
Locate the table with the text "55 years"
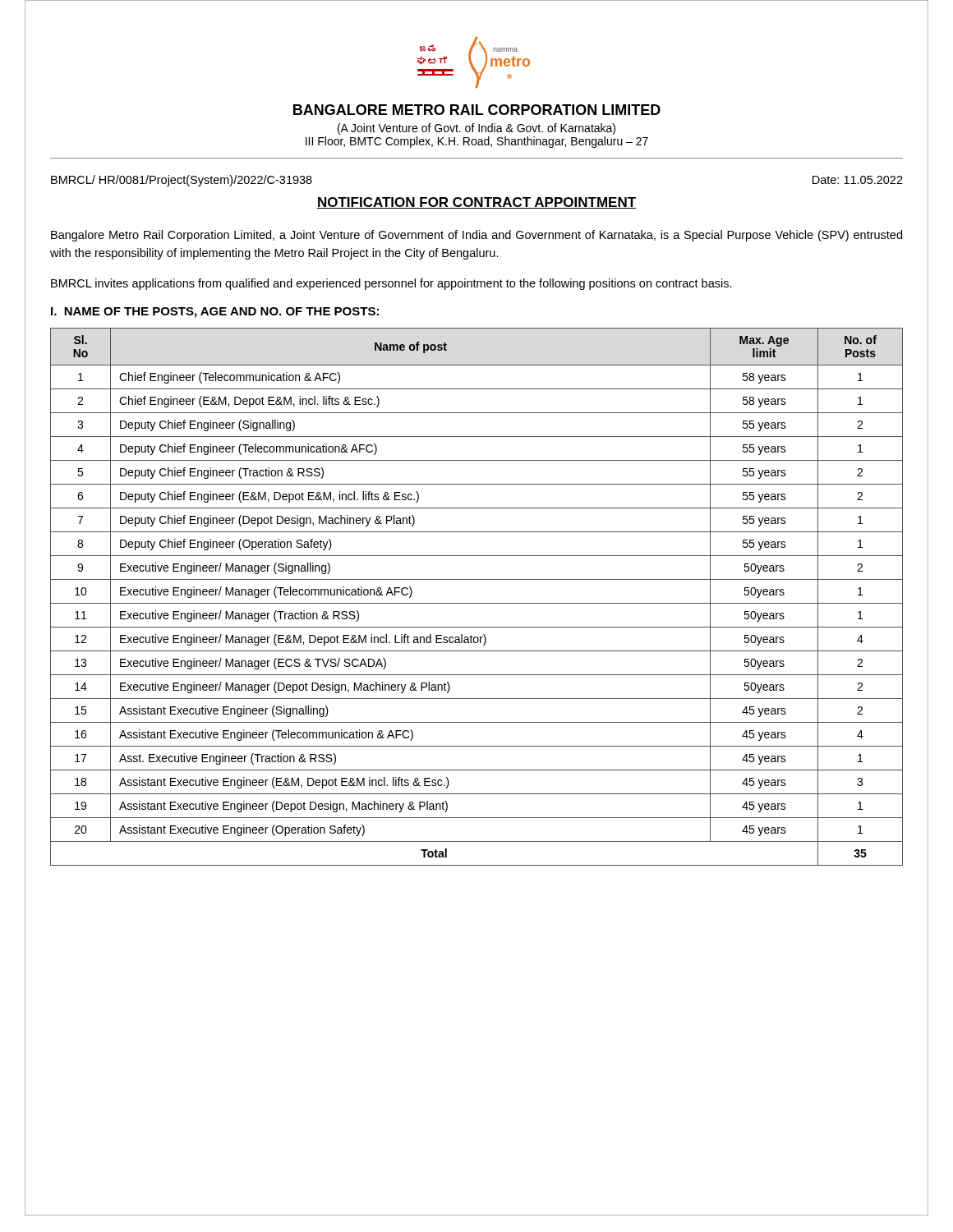[x=476, y=597]
